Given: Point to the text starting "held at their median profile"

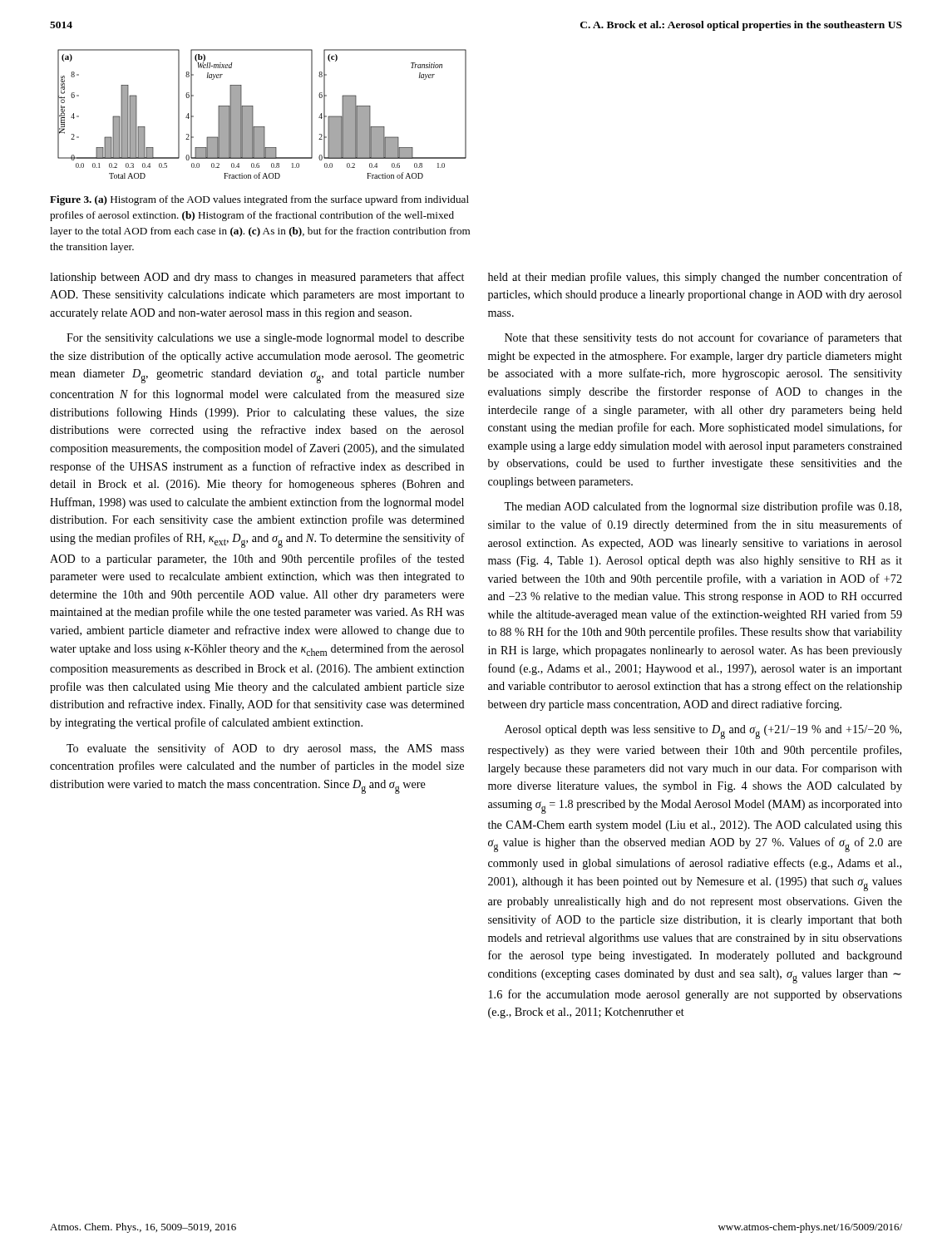Looking at the screenshot, I should [695, 645].
